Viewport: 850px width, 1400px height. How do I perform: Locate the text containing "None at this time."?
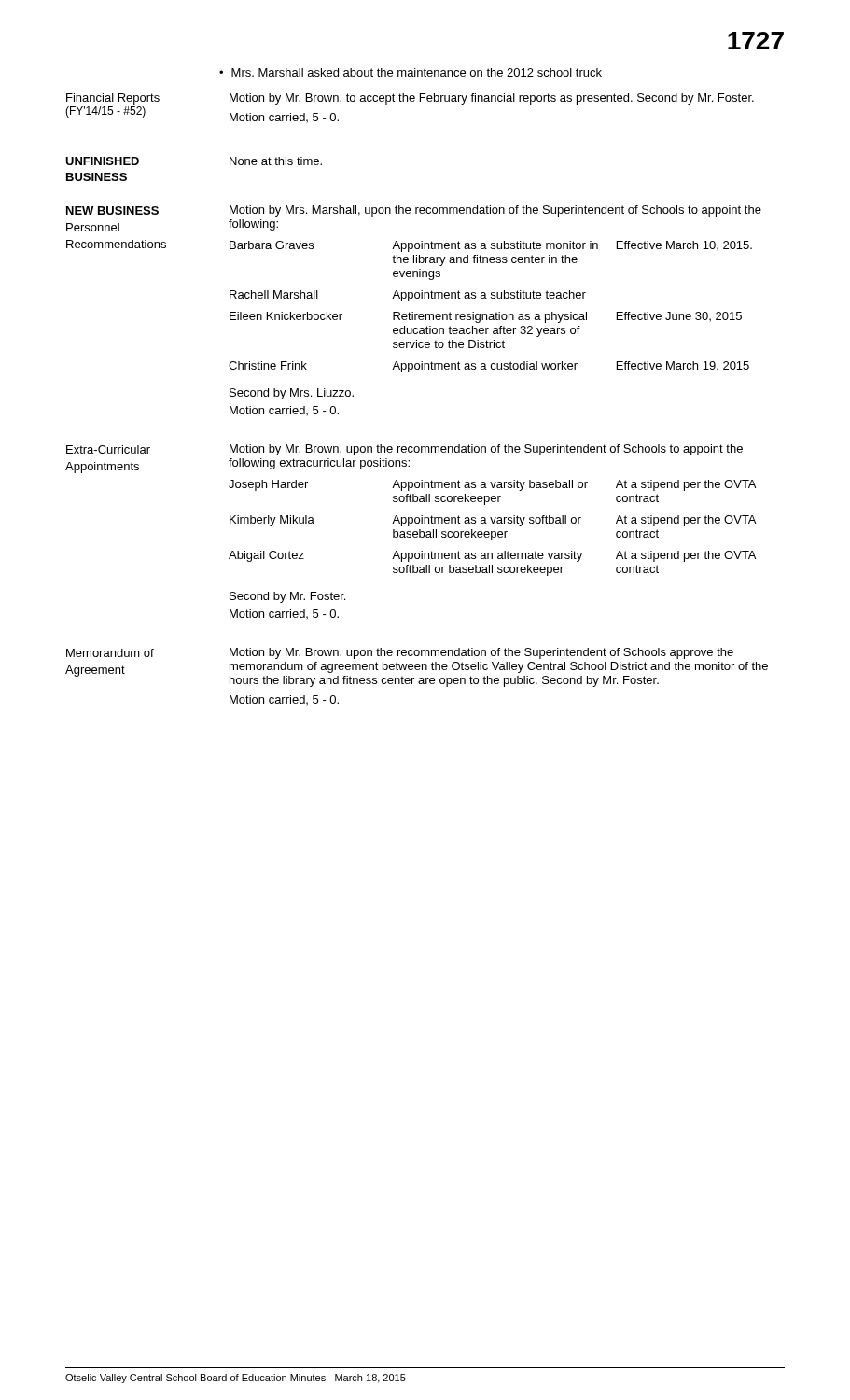point(276,161)
